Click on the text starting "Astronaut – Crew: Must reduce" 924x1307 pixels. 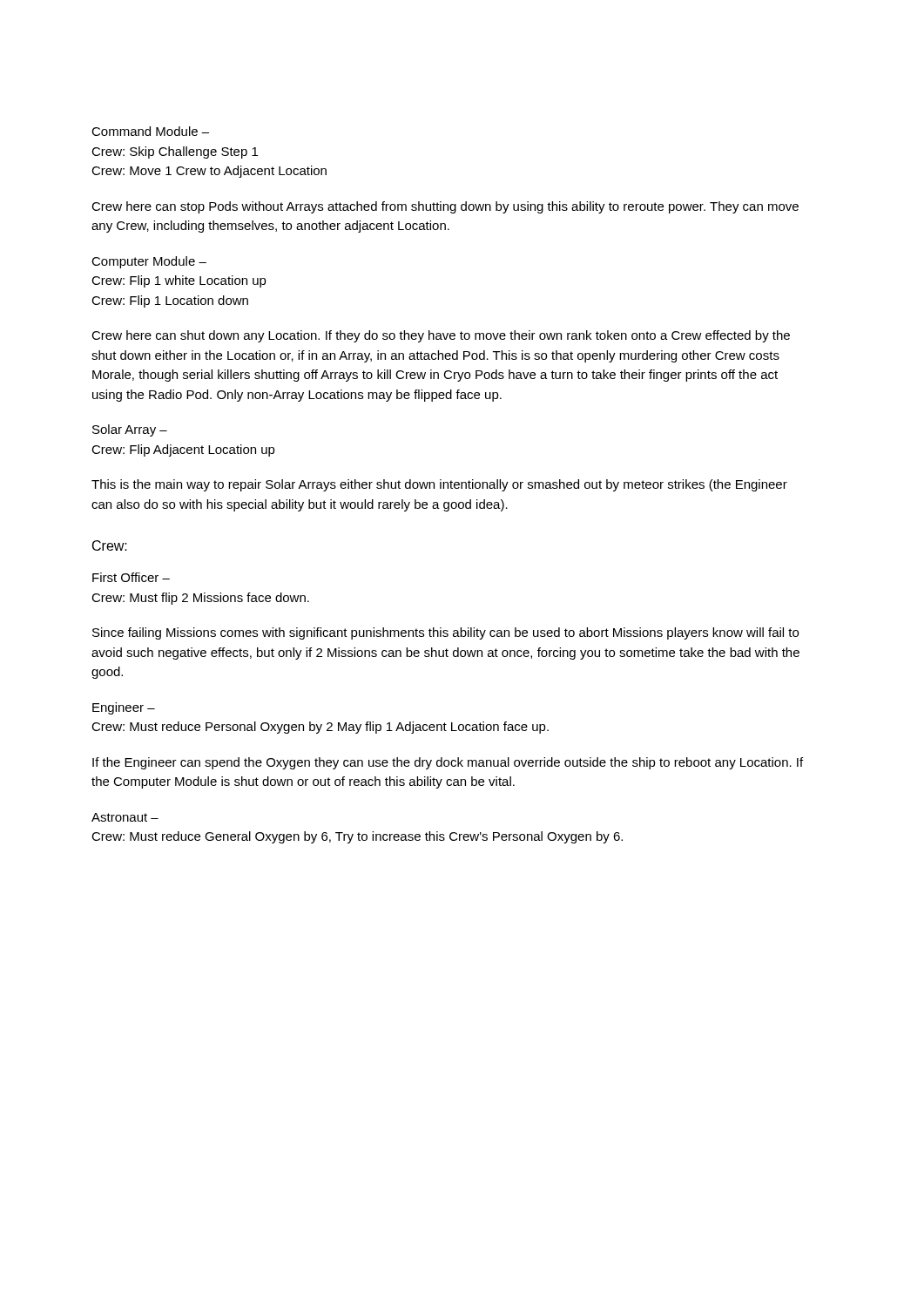coord(358,826)
